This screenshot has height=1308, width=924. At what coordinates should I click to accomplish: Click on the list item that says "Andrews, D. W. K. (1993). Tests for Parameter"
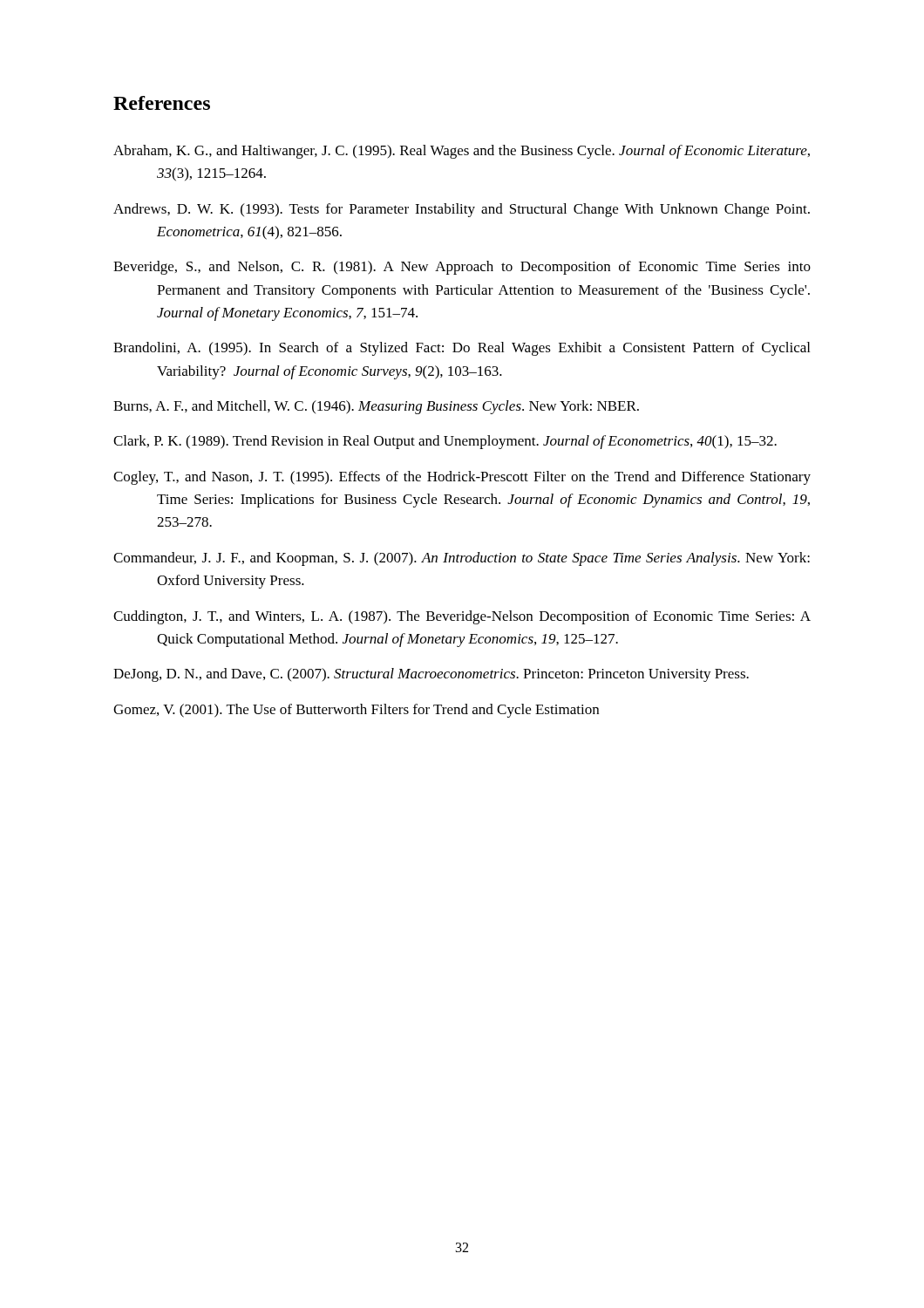[x=462, y=220]
